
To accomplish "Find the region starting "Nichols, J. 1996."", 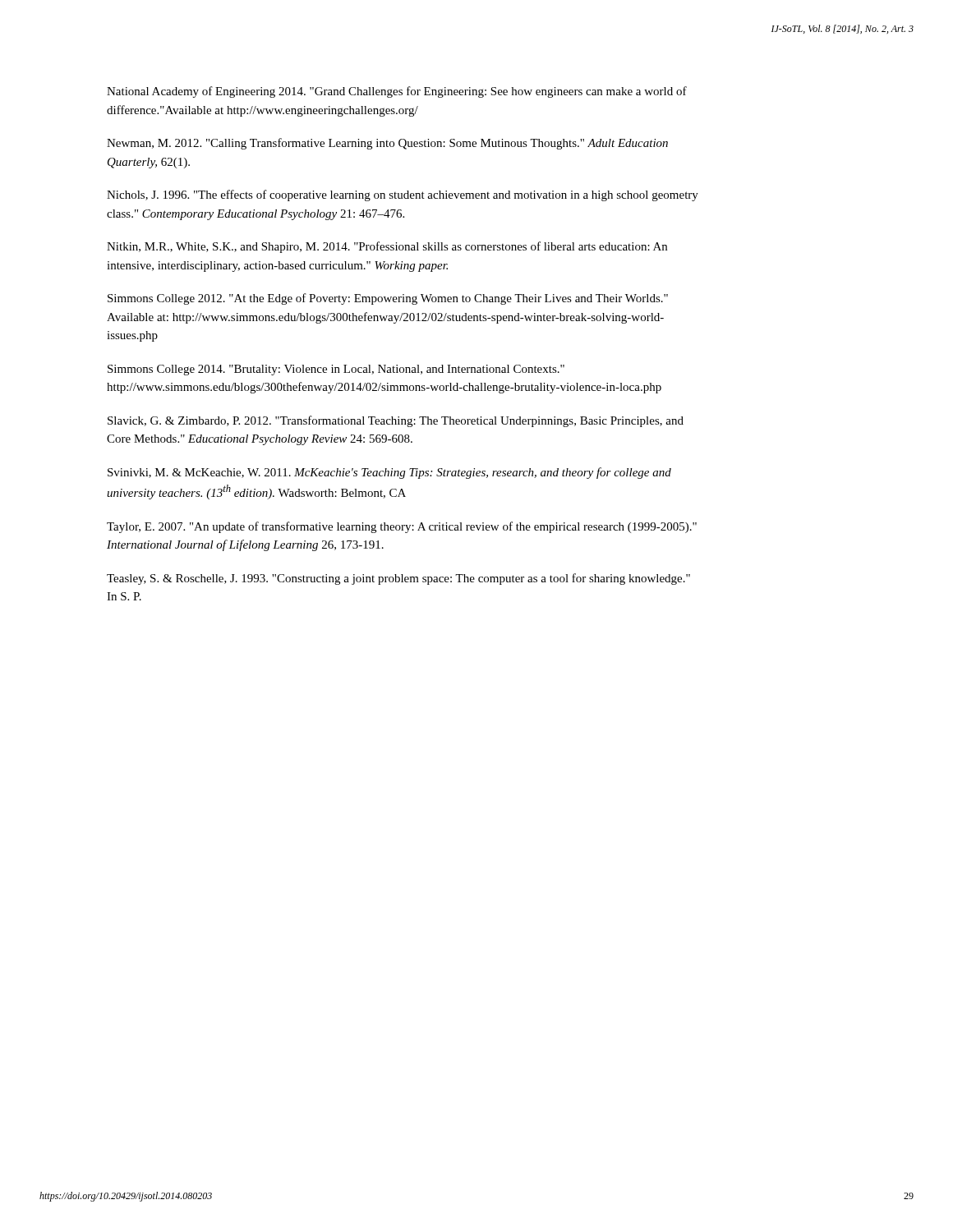I will [x=402, y=204].
